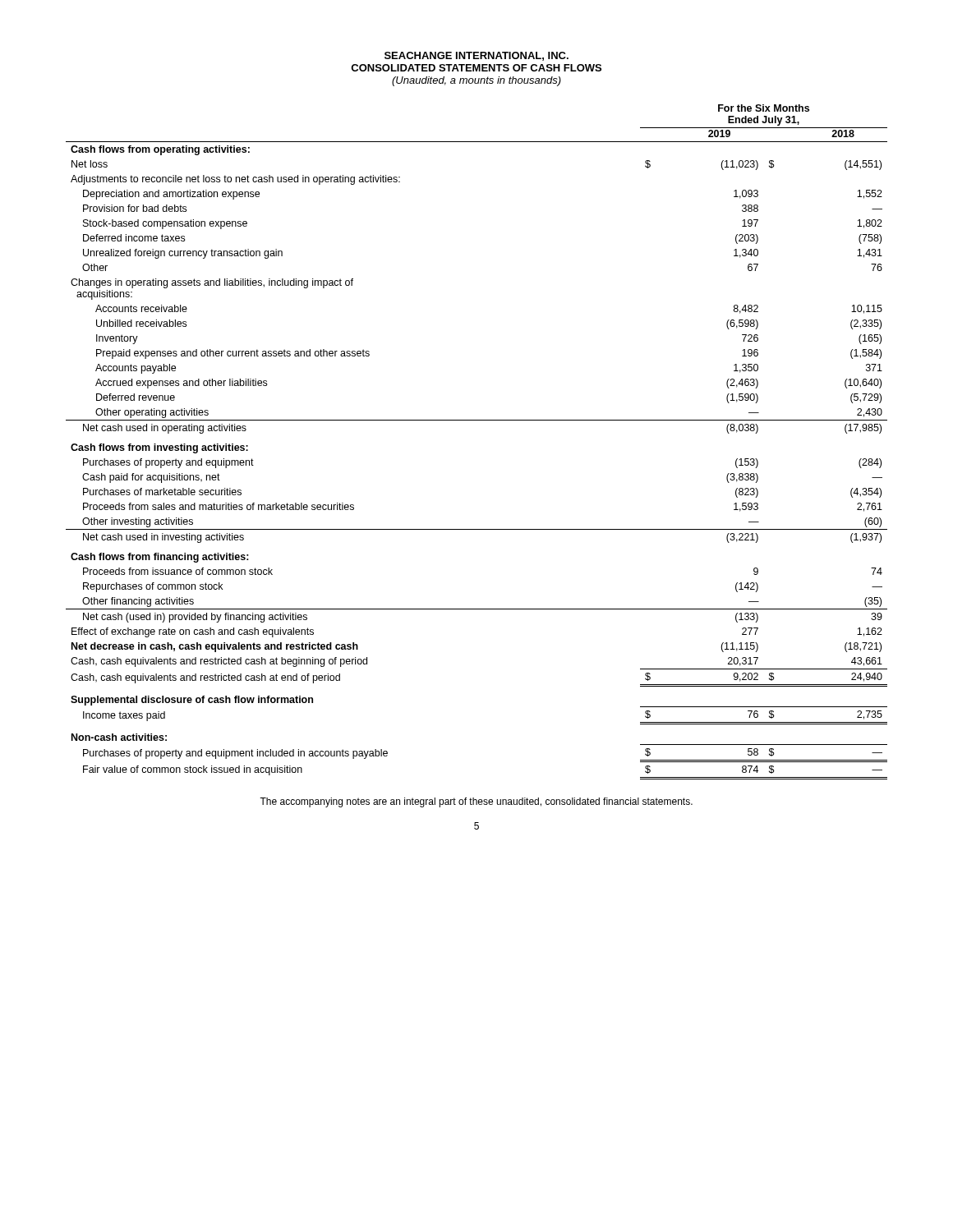The height and width of the screenshot is (1232, 953).
Task: Select the title with the text "SEACHANGE INTERNATIONAL, INC."
Action: [476, 68]
